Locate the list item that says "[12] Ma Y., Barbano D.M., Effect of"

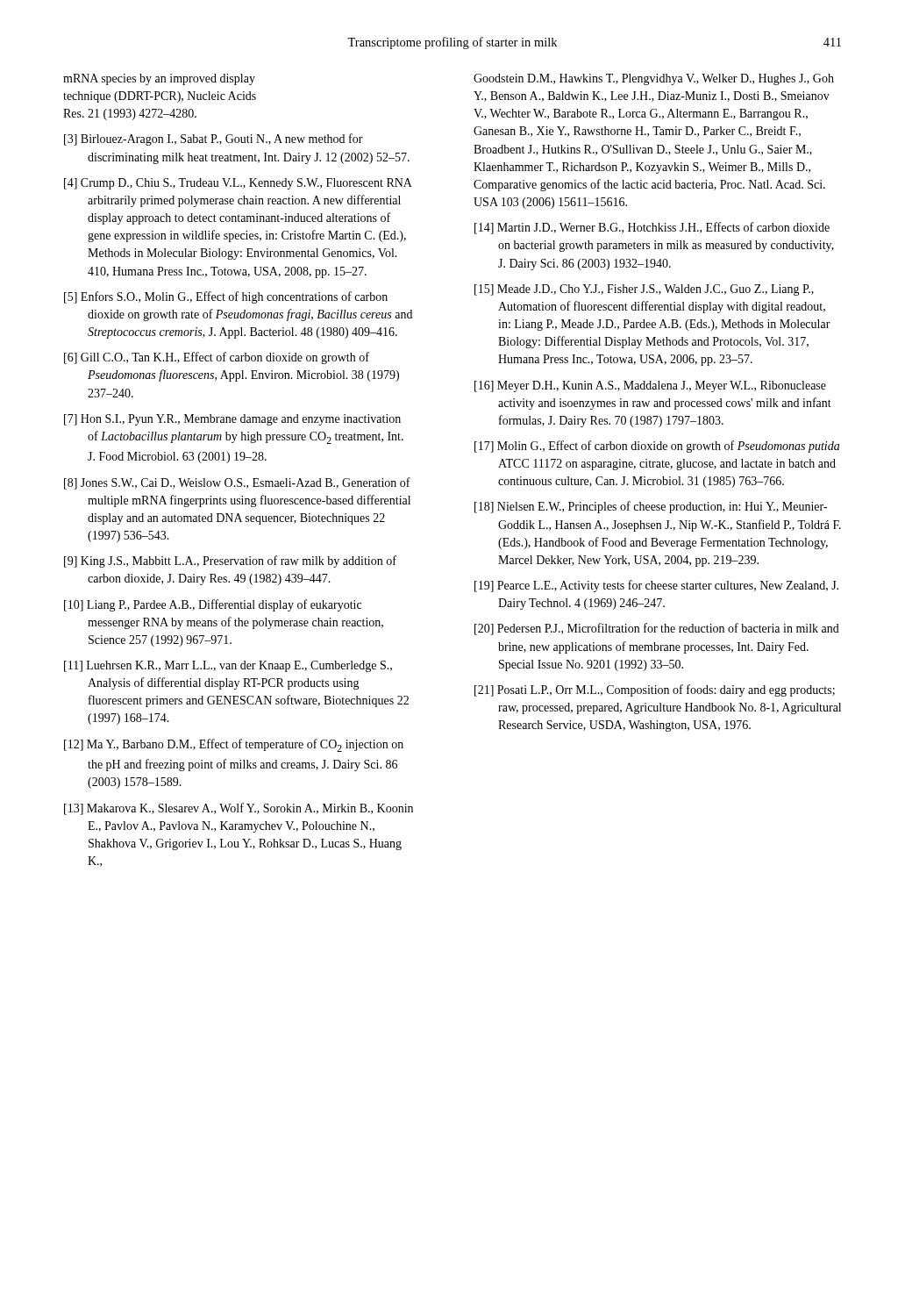(x=233, y=763)
